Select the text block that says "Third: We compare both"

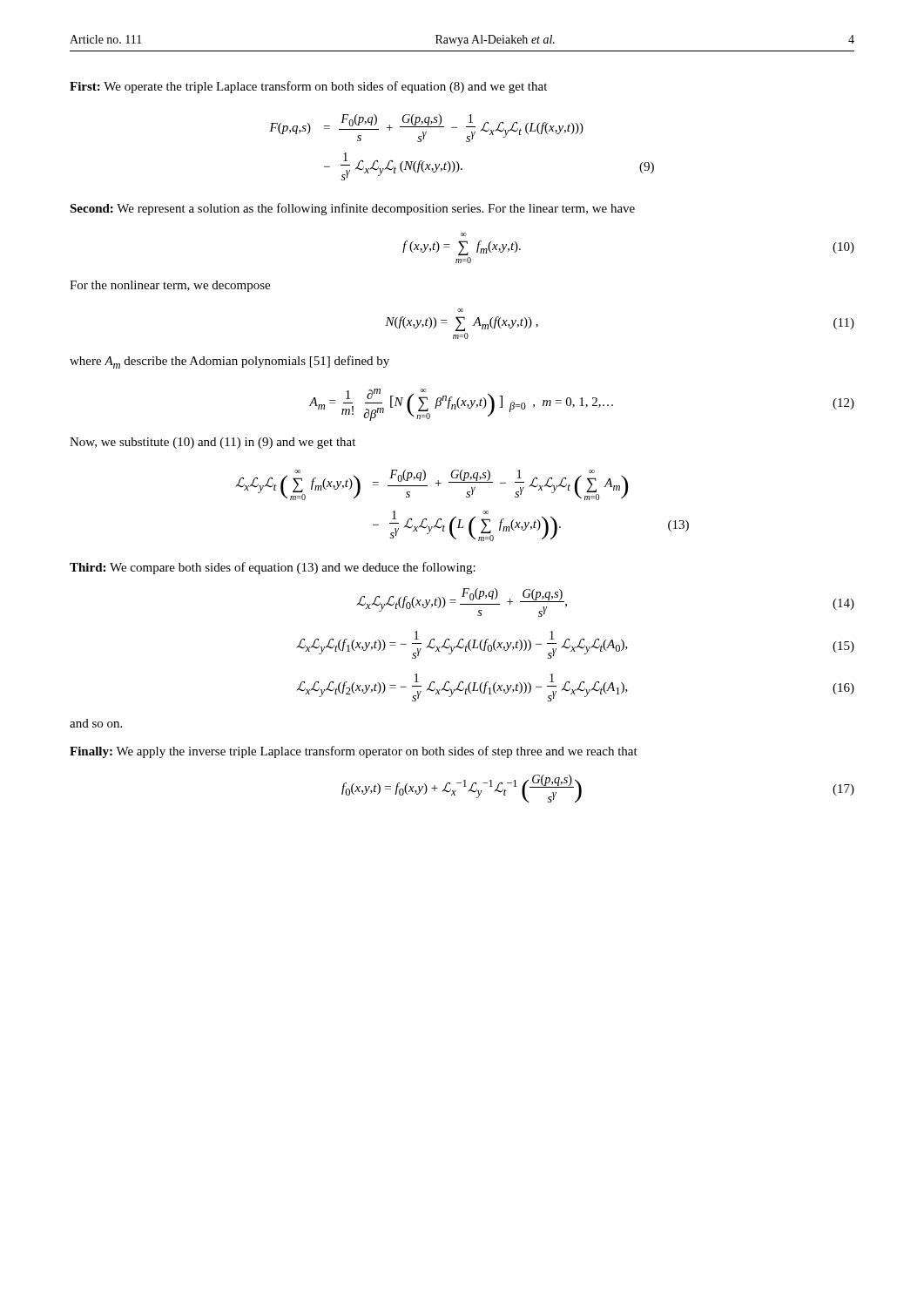(x=273, y=567)
